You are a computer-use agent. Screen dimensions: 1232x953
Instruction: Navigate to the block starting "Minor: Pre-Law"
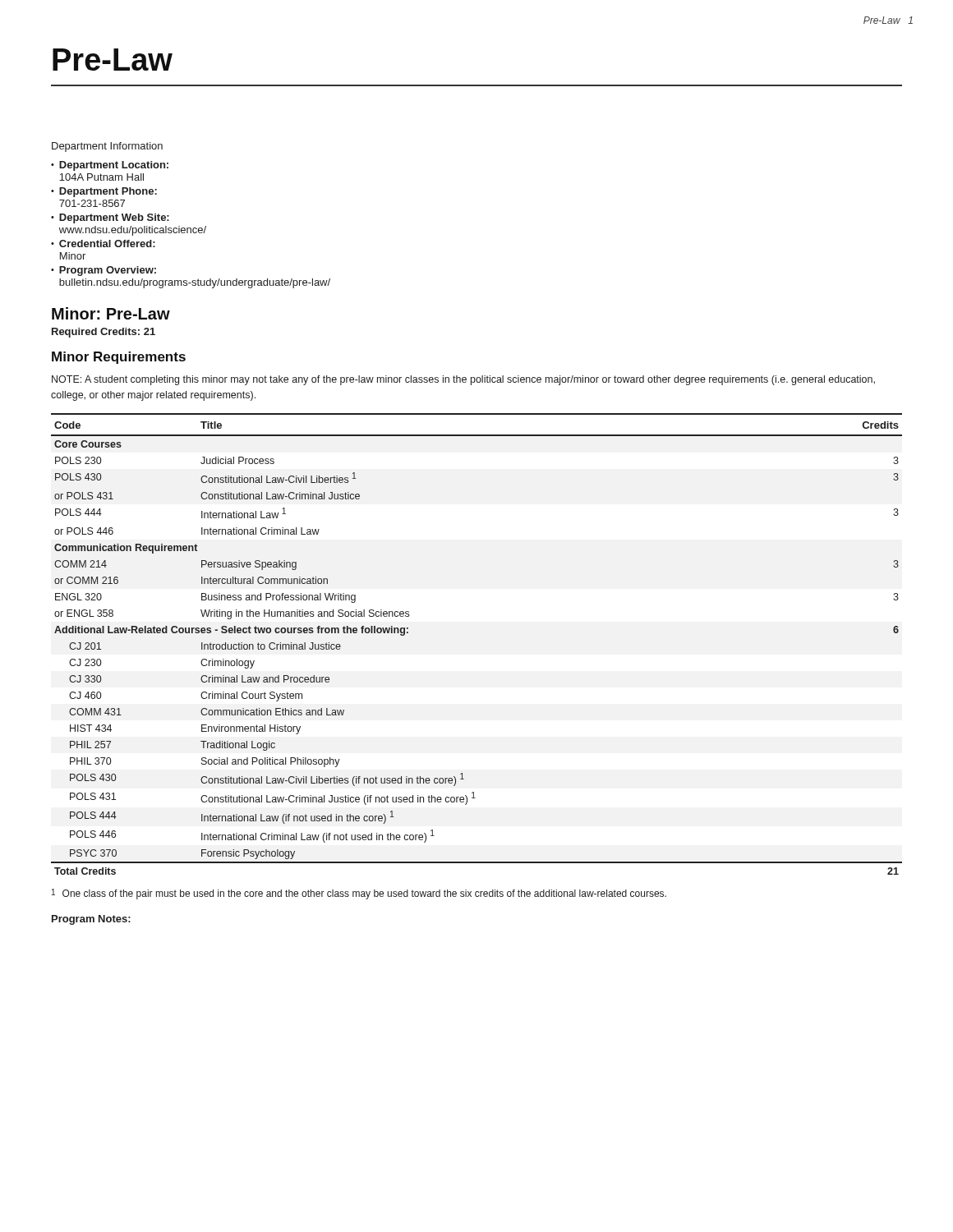[110, 314]
